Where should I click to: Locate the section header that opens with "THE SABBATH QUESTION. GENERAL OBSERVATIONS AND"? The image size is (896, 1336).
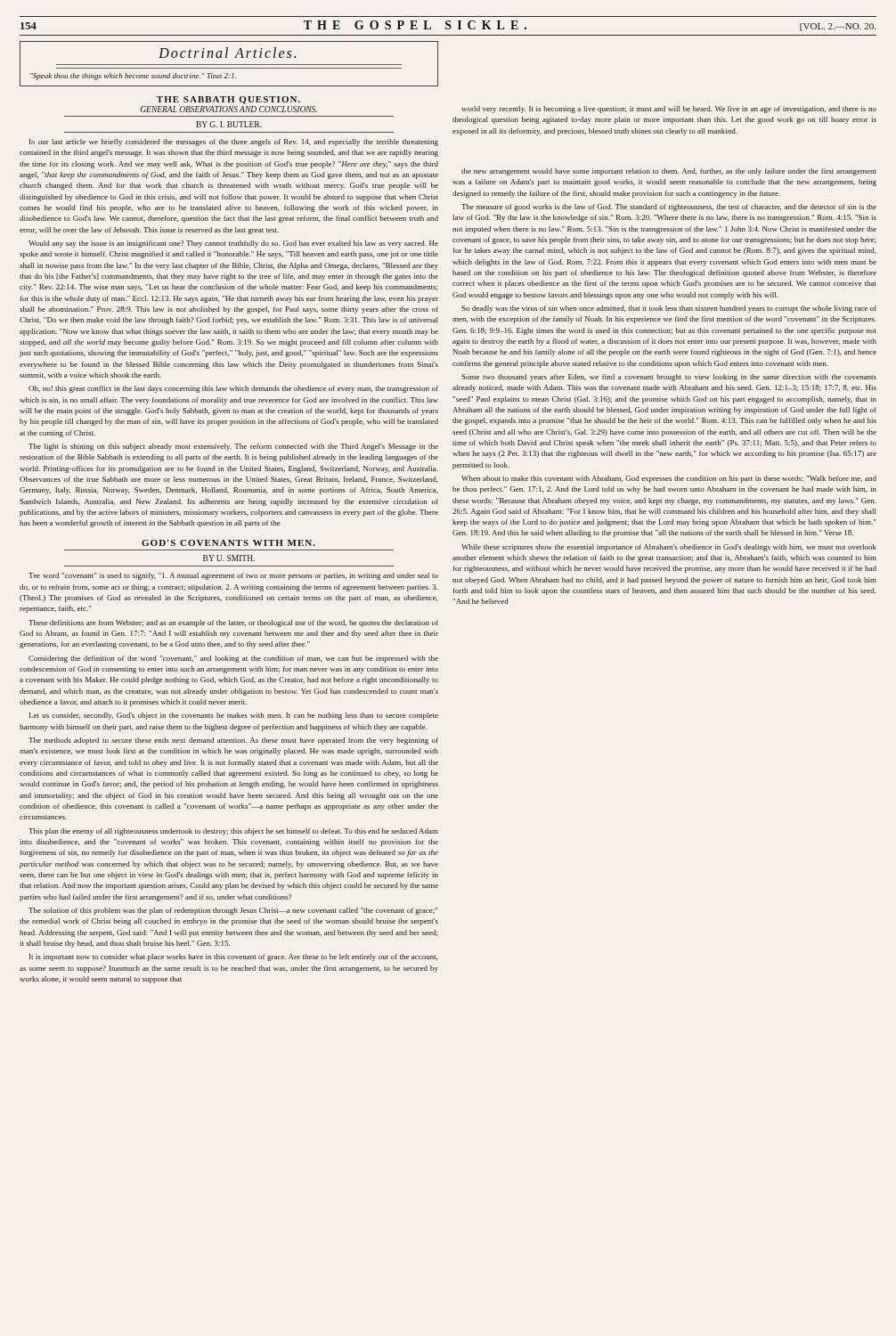[x=229, y=113]
